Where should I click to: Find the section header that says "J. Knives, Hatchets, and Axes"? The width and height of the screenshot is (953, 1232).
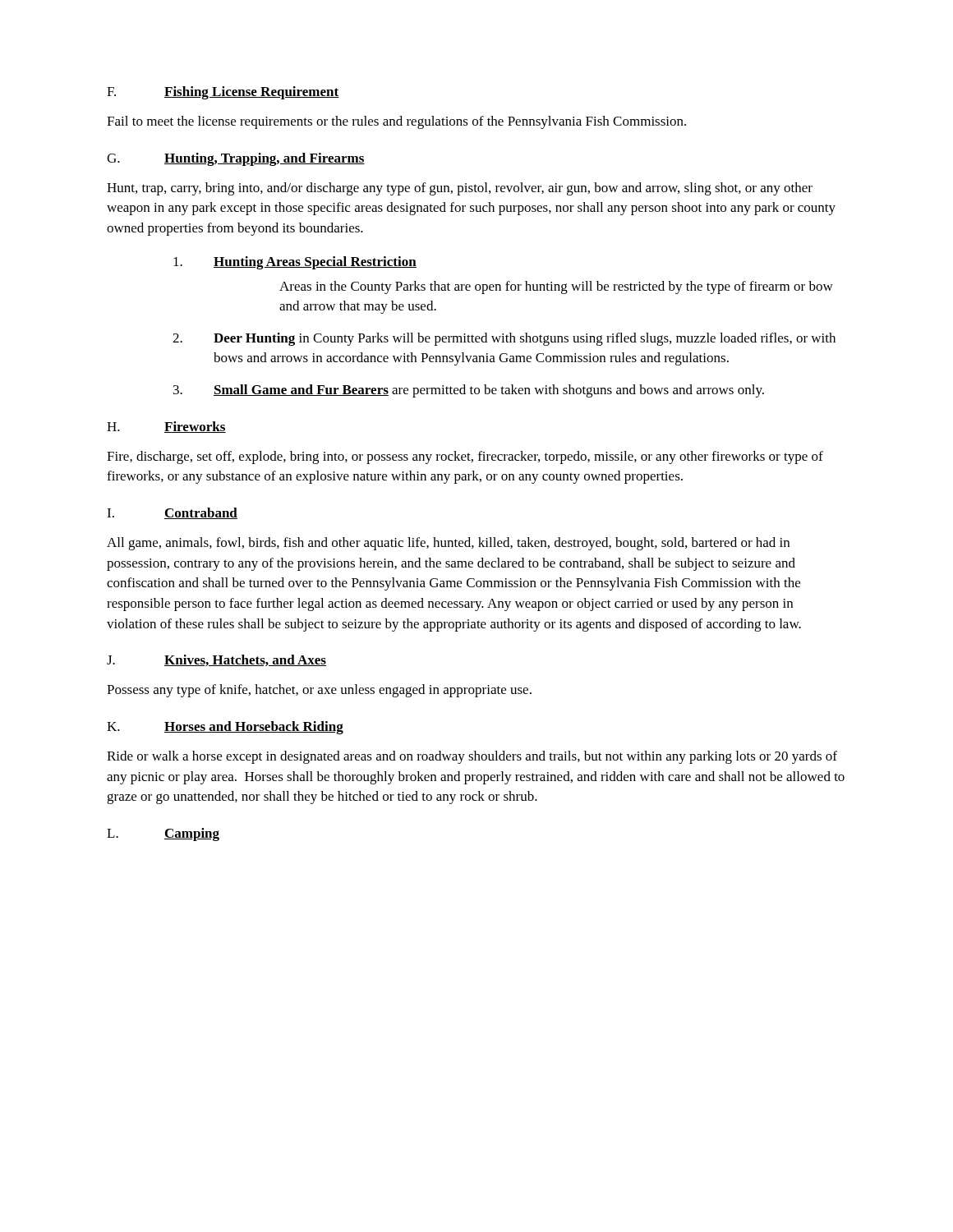(216, 661)
